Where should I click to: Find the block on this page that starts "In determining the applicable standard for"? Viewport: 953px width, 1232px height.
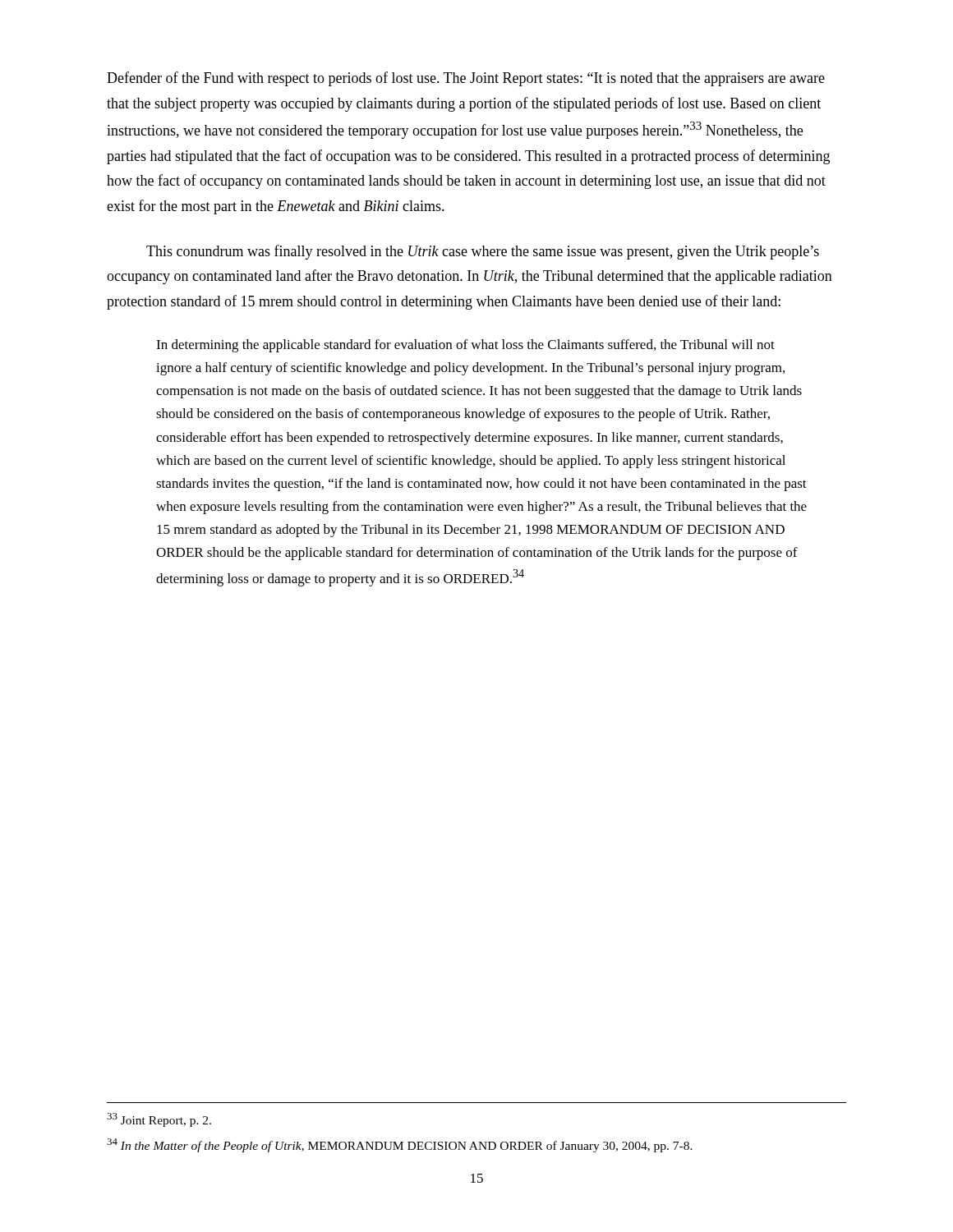click(x=482, y=462)
